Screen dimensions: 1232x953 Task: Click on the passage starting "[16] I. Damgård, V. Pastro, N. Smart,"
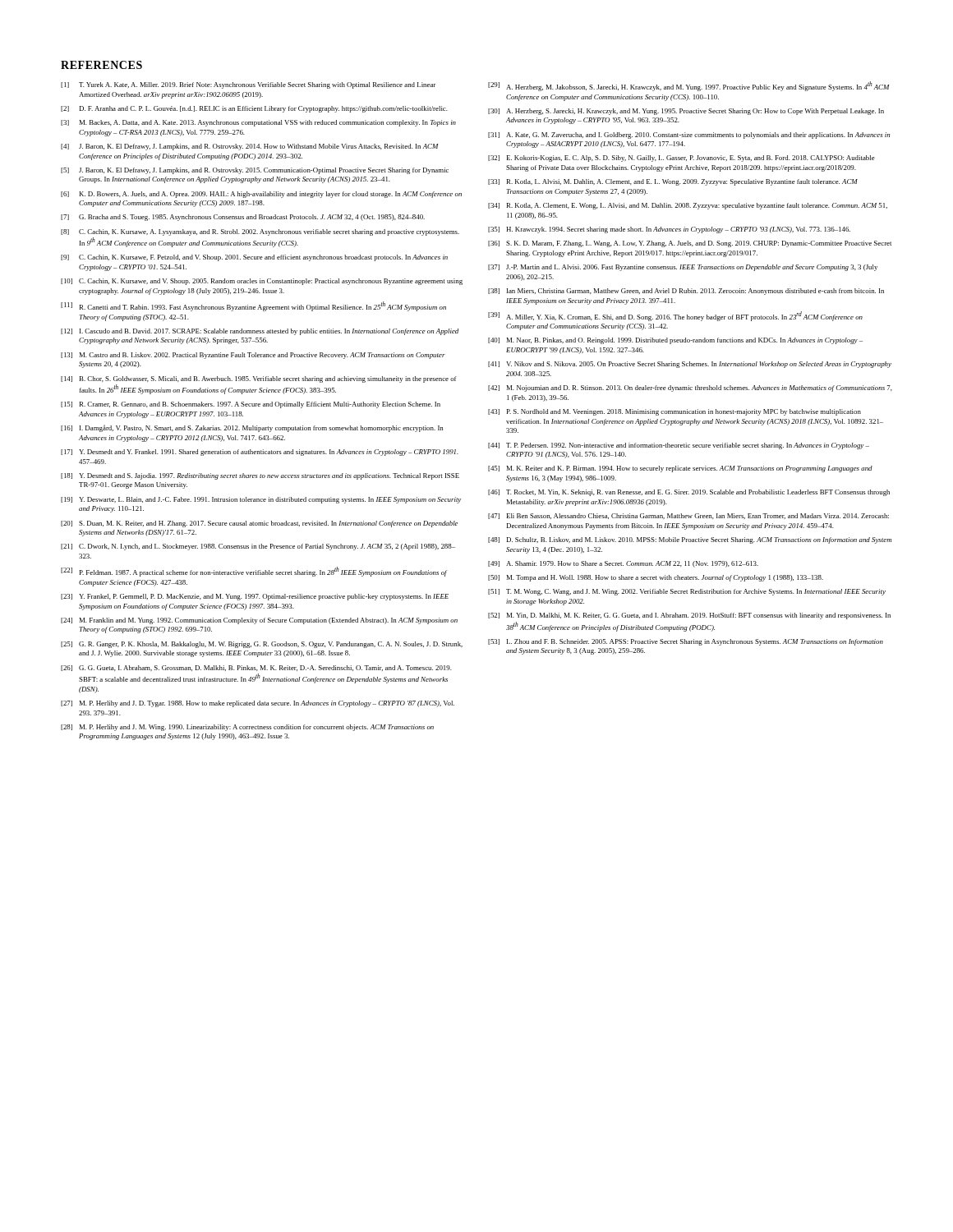tap(263, 433)
